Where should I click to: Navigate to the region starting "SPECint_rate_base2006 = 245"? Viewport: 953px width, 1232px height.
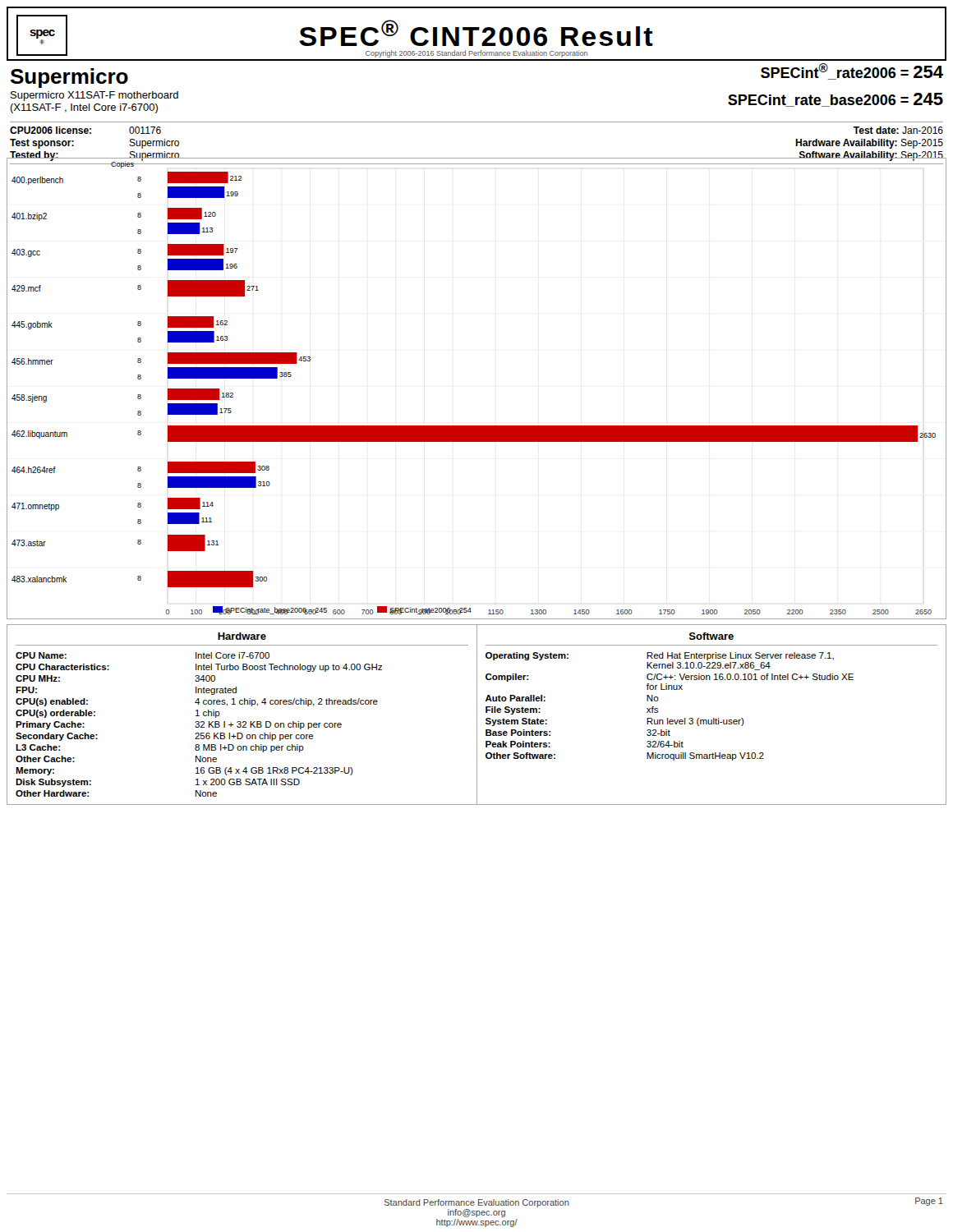point(835,99)
